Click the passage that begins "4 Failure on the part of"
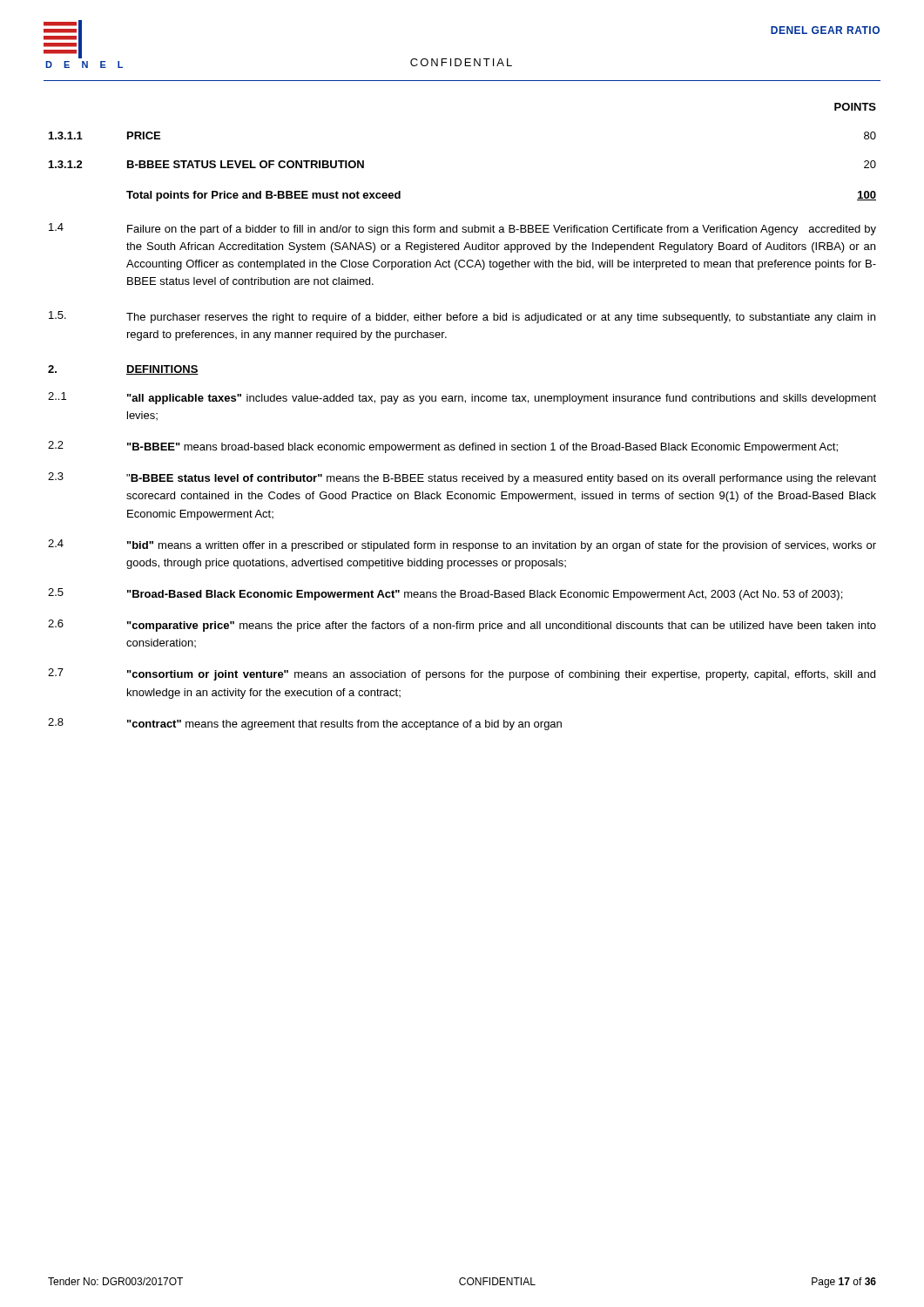Screen dimensions: 1307x924 pos(462,256)
